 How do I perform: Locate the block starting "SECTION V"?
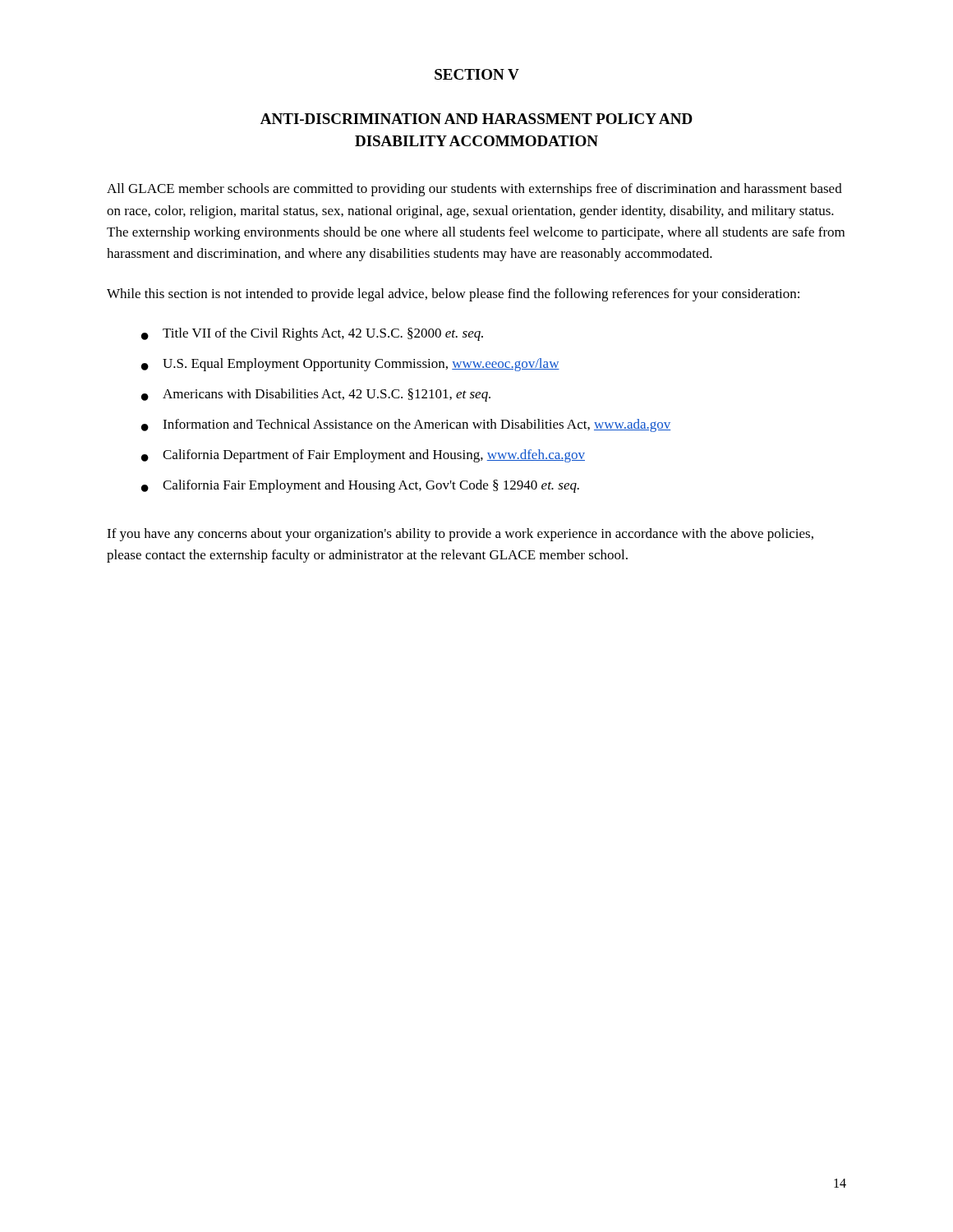click(476, 74)
